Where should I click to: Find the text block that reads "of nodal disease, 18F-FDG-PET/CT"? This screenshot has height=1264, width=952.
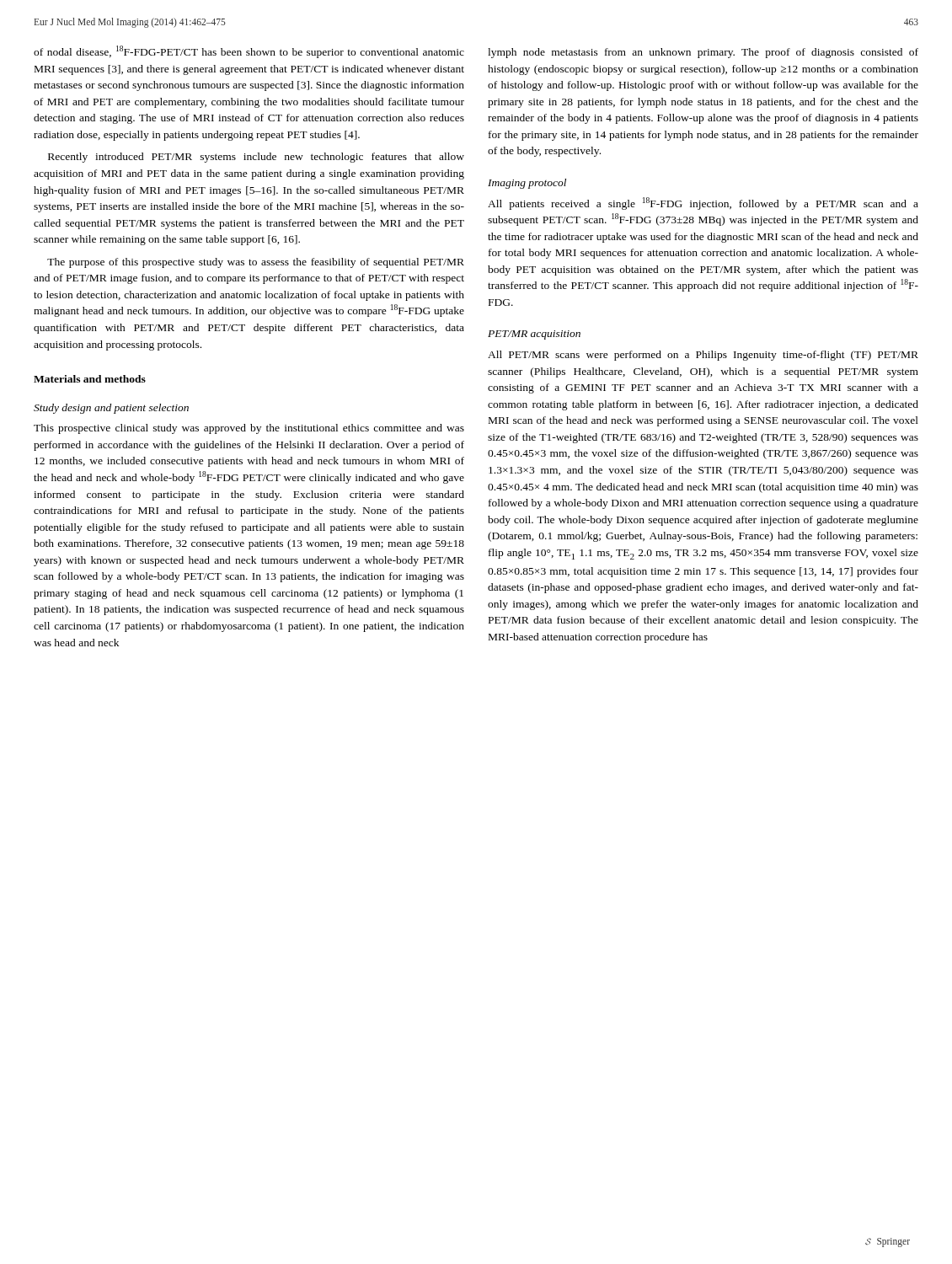(x=249, y=93)
